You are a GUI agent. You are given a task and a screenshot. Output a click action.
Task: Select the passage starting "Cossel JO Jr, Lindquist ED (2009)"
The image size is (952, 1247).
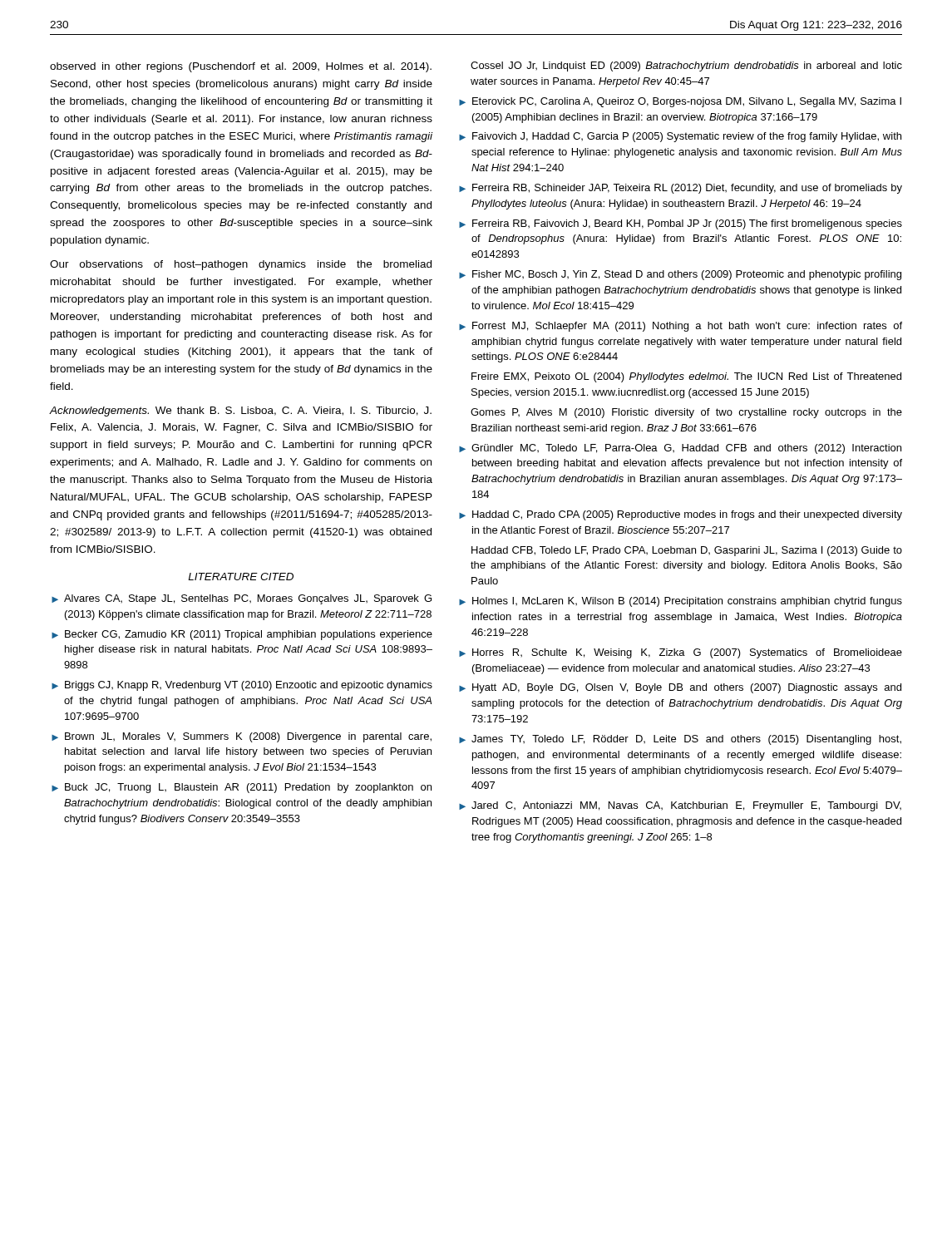coord(686,74)
